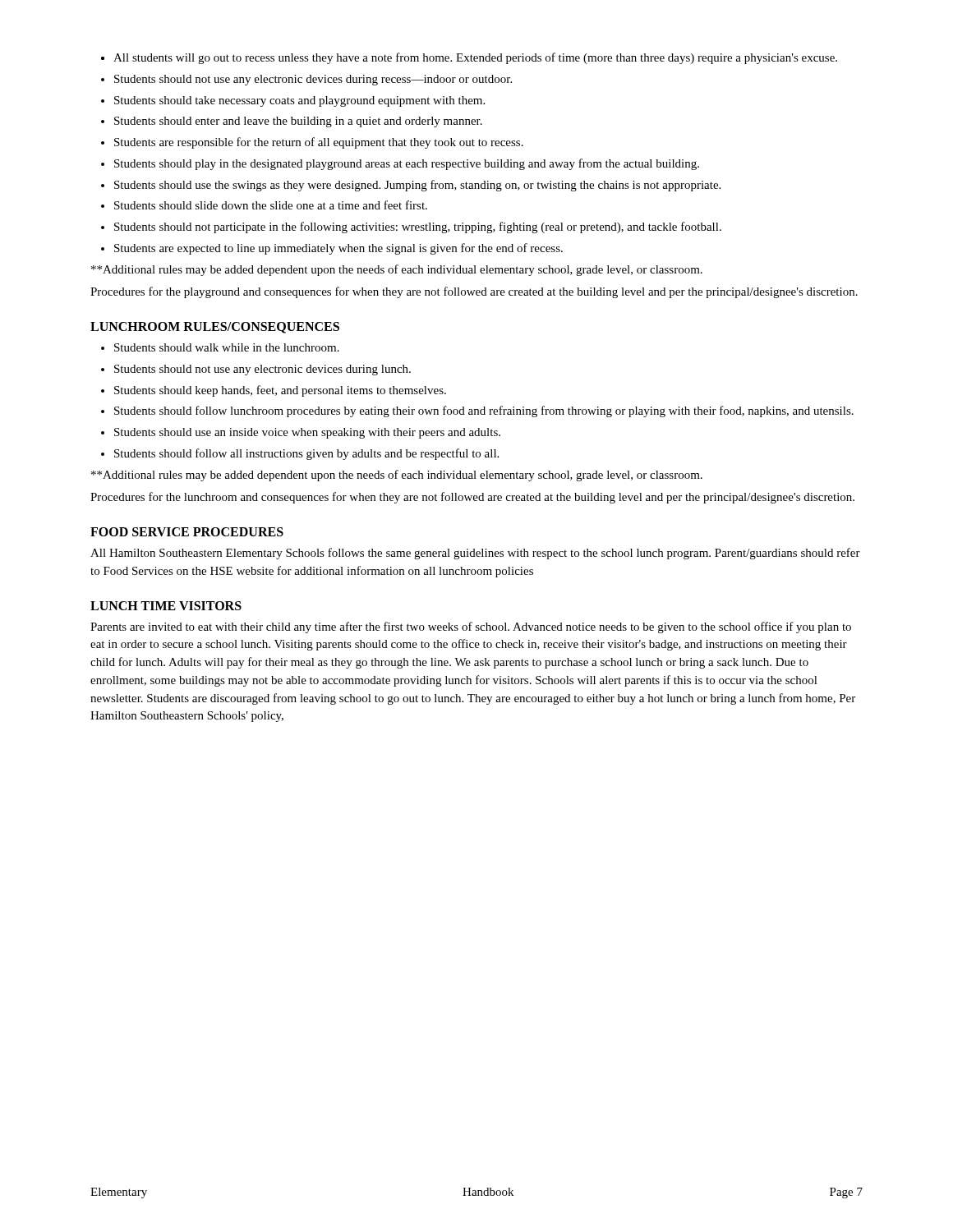Image resolution: width=953 pixels, height=1232 pixels.
Task: Find the block on this page that starts "Students should walk while in"
Action: pyautogui.click(x=227, y=347)
